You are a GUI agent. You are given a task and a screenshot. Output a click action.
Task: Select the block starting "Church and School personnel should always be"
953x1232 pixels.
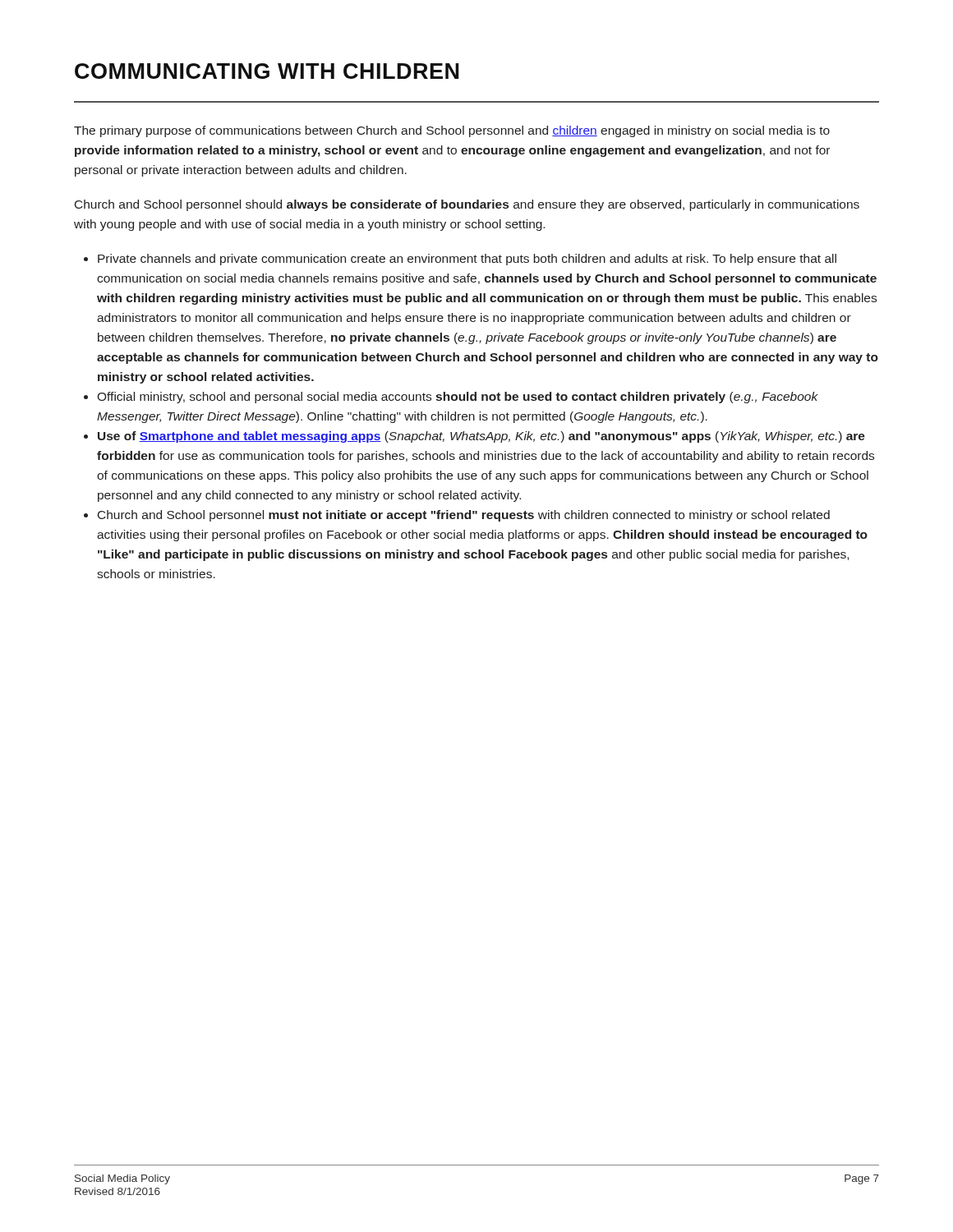pyautogui.click(x=467, y=214)
